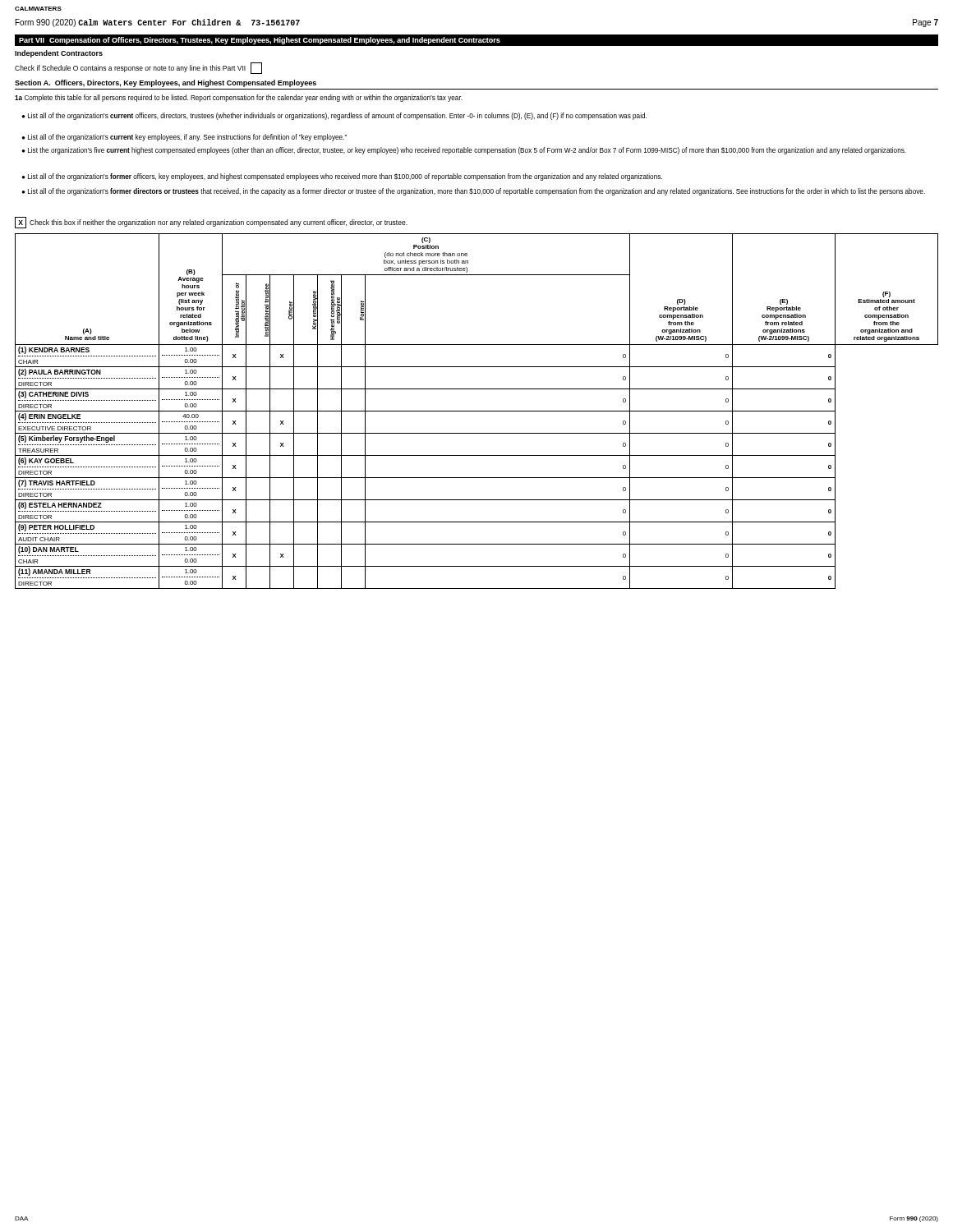Viewport: 953px width, 1232px height.
Task: Locate the block of text that opens with "● List the organization's five current"
Action: point(464,151)
